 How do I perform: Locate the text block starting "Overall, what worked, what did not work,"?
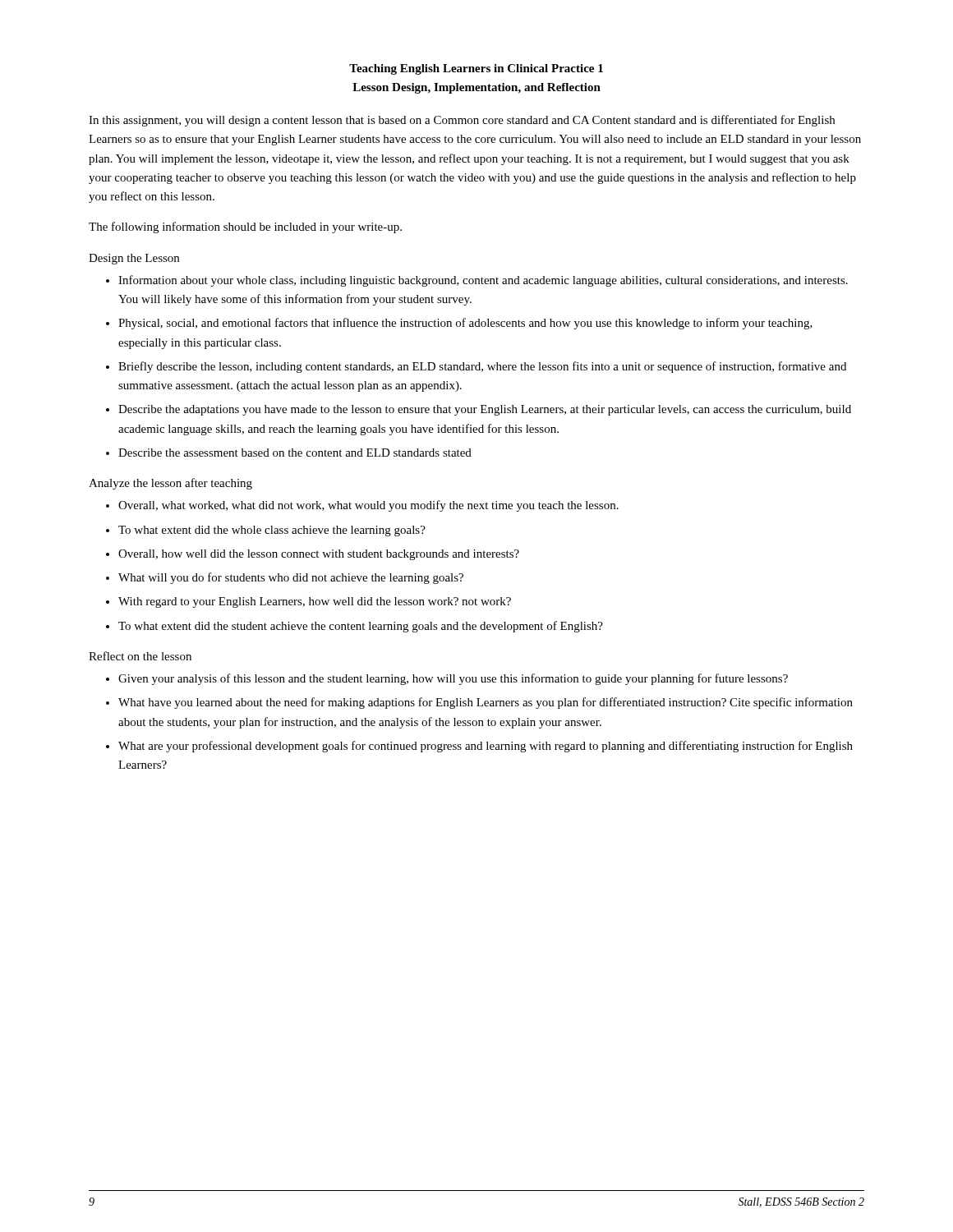click(369, 505)
